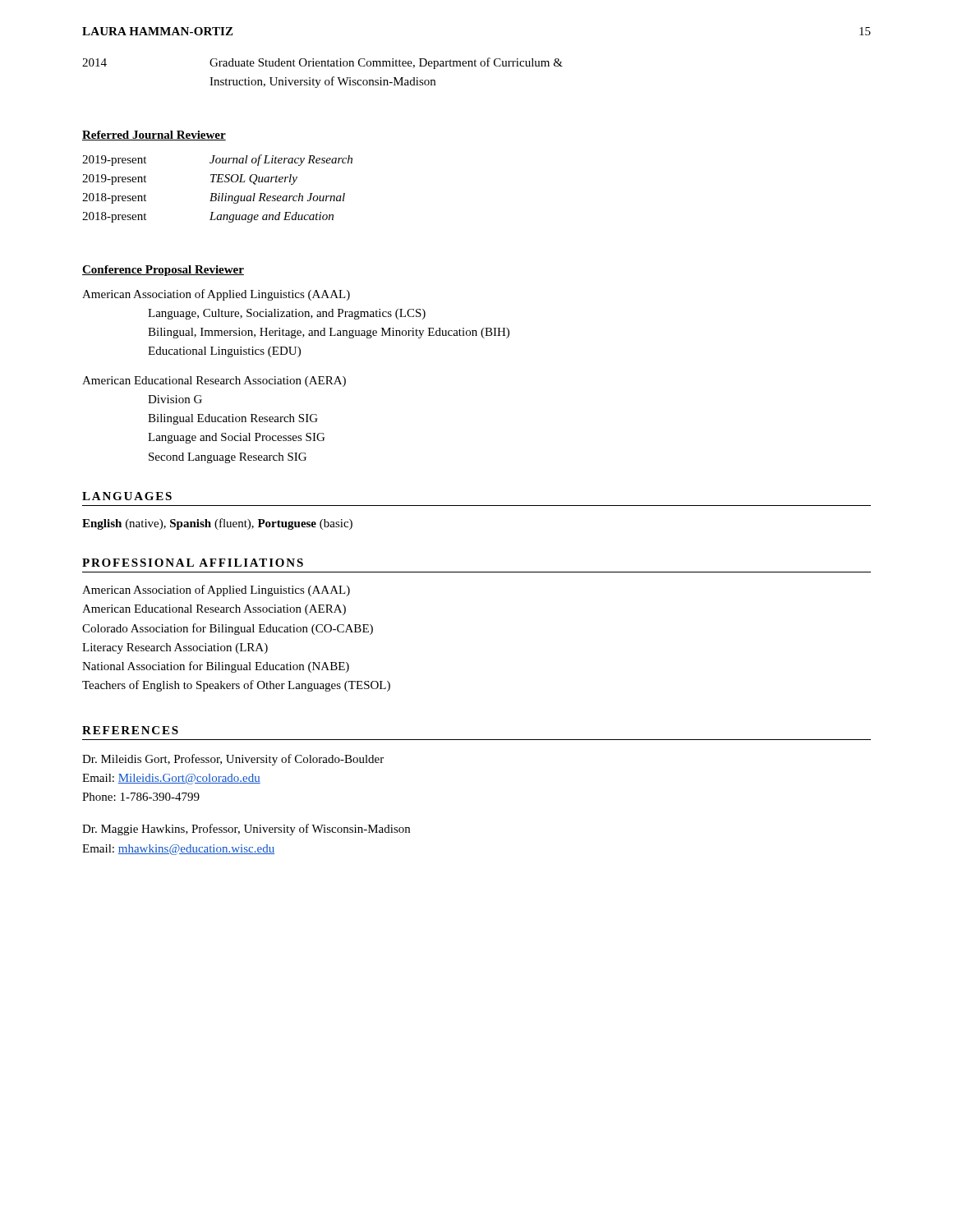This screenshot has width=953, height=1232.
Task: Find the text block starting "2014 Graduate Student Orientation"
Action: [476, 72]
